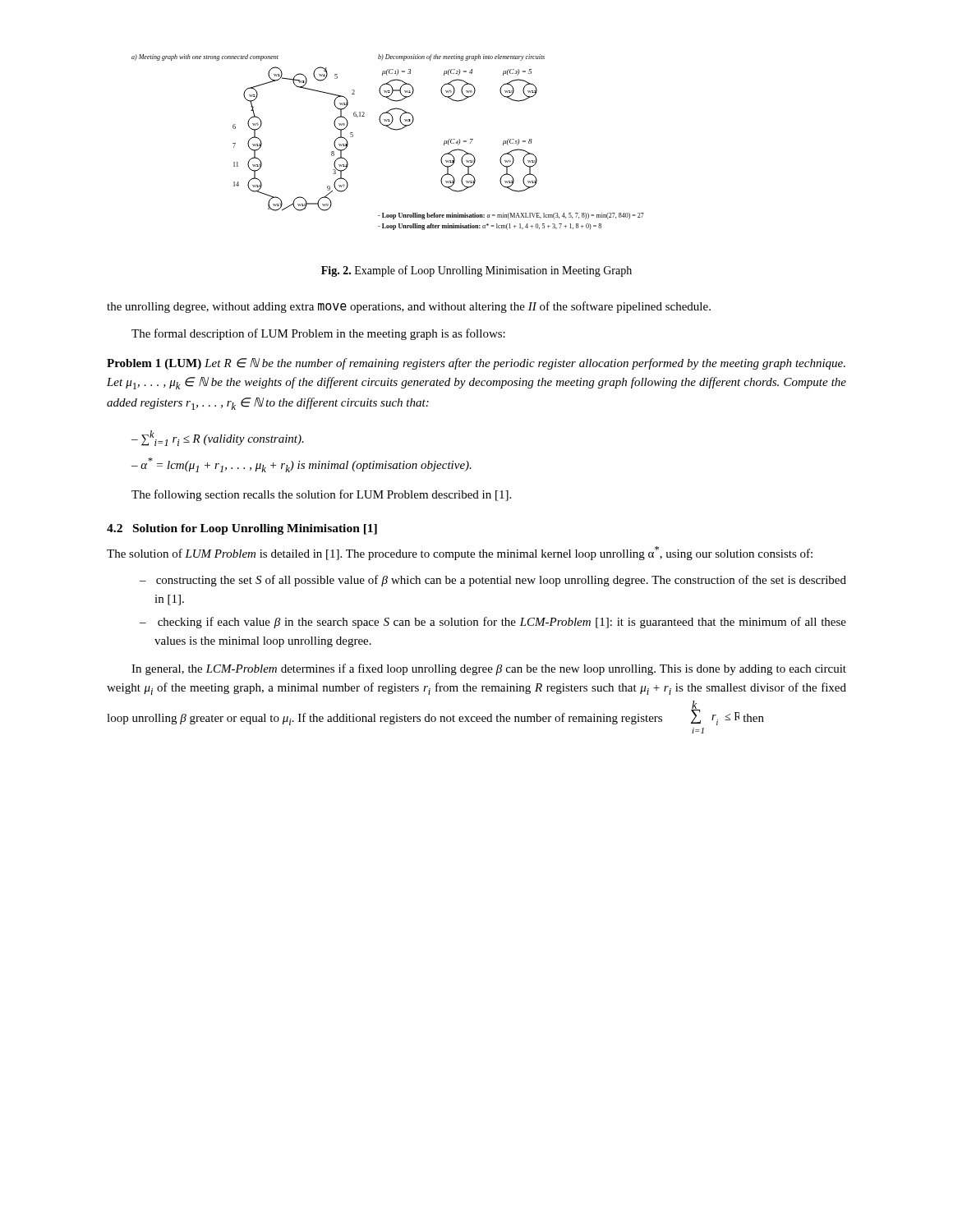
Task: Select a illustration
Action: click(476, 154)
